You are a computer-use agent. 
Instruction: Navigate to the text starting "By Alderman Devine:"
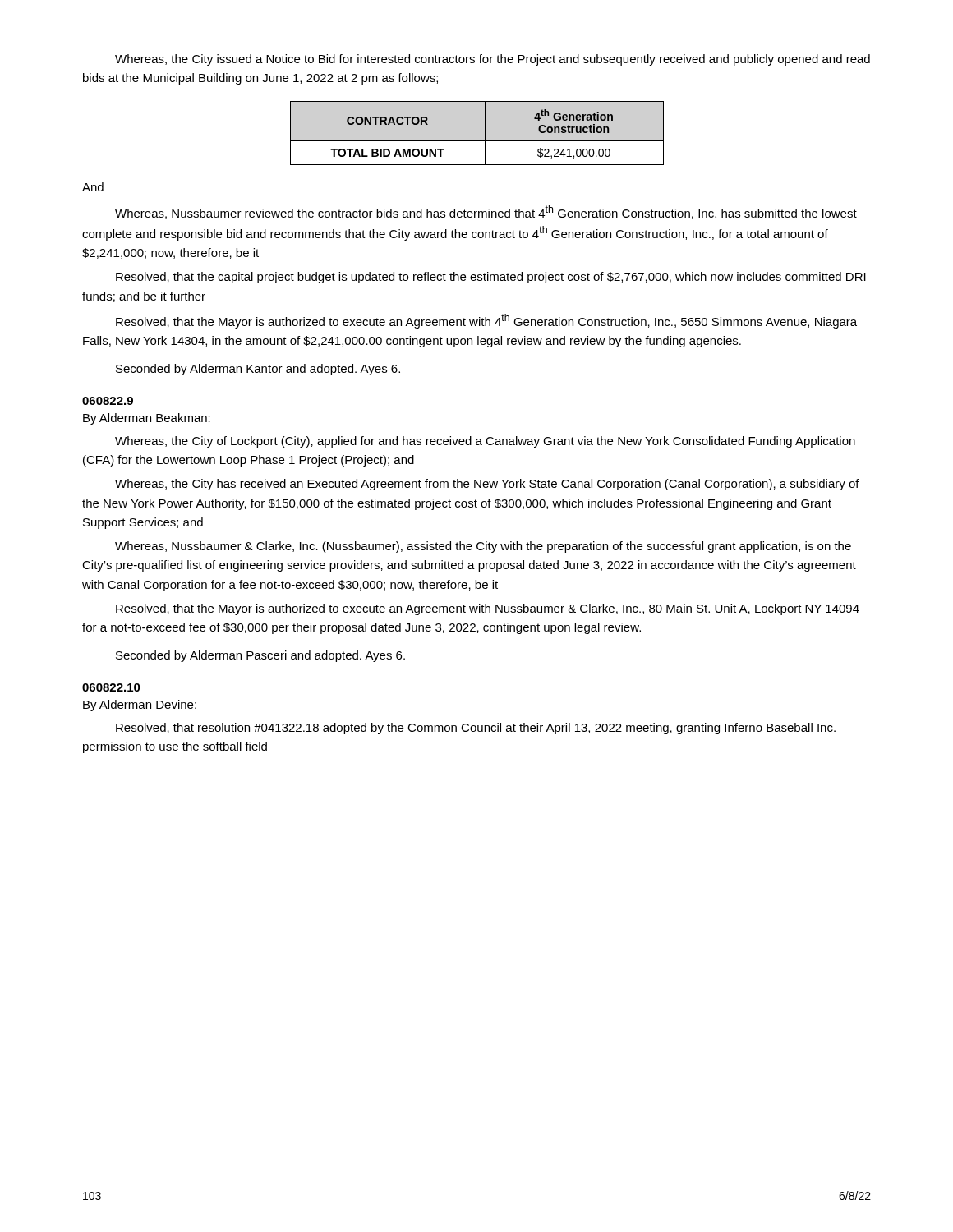click(140, 706)
